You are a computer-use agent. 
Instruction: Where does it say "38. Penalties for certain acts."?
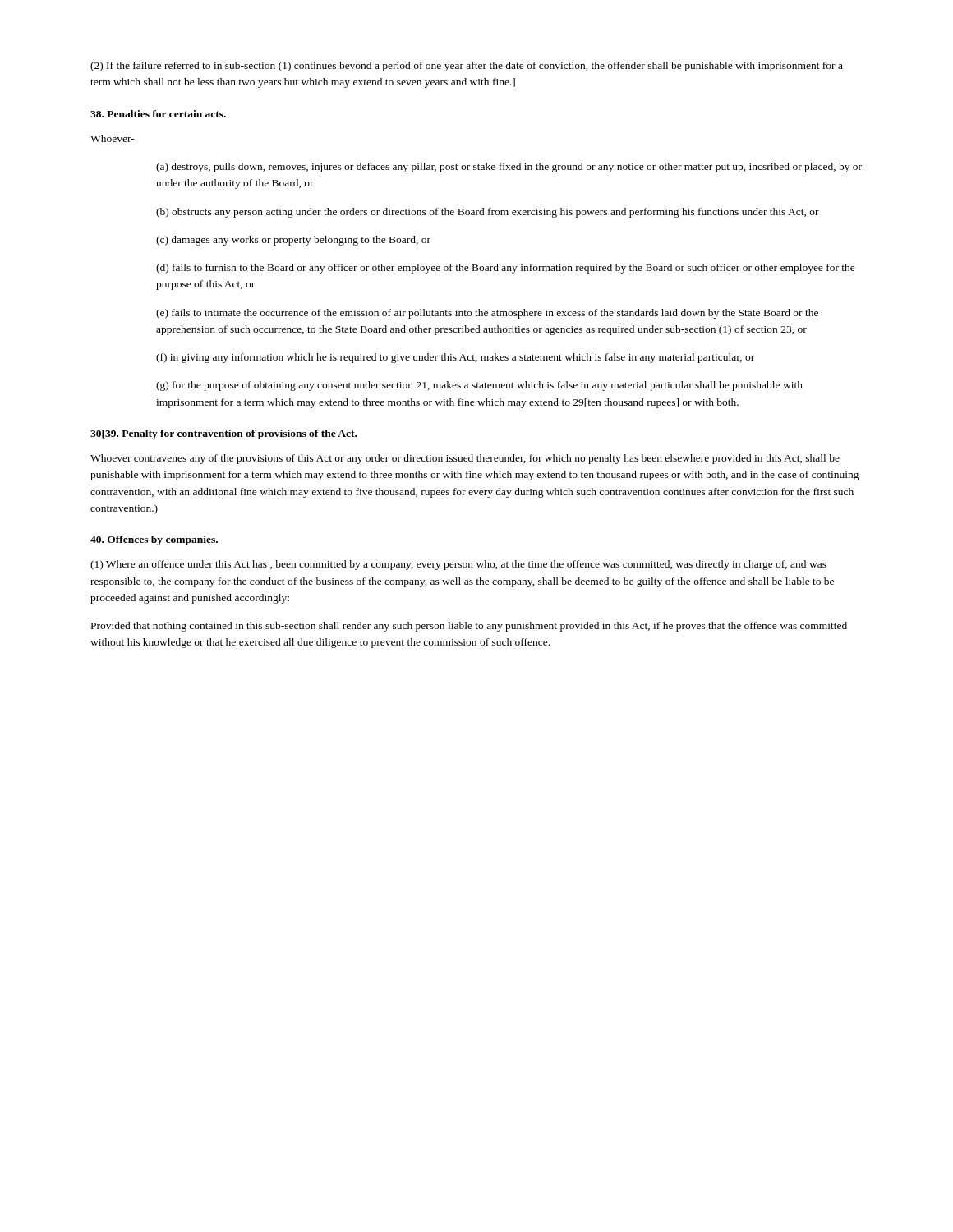point(158,113)
